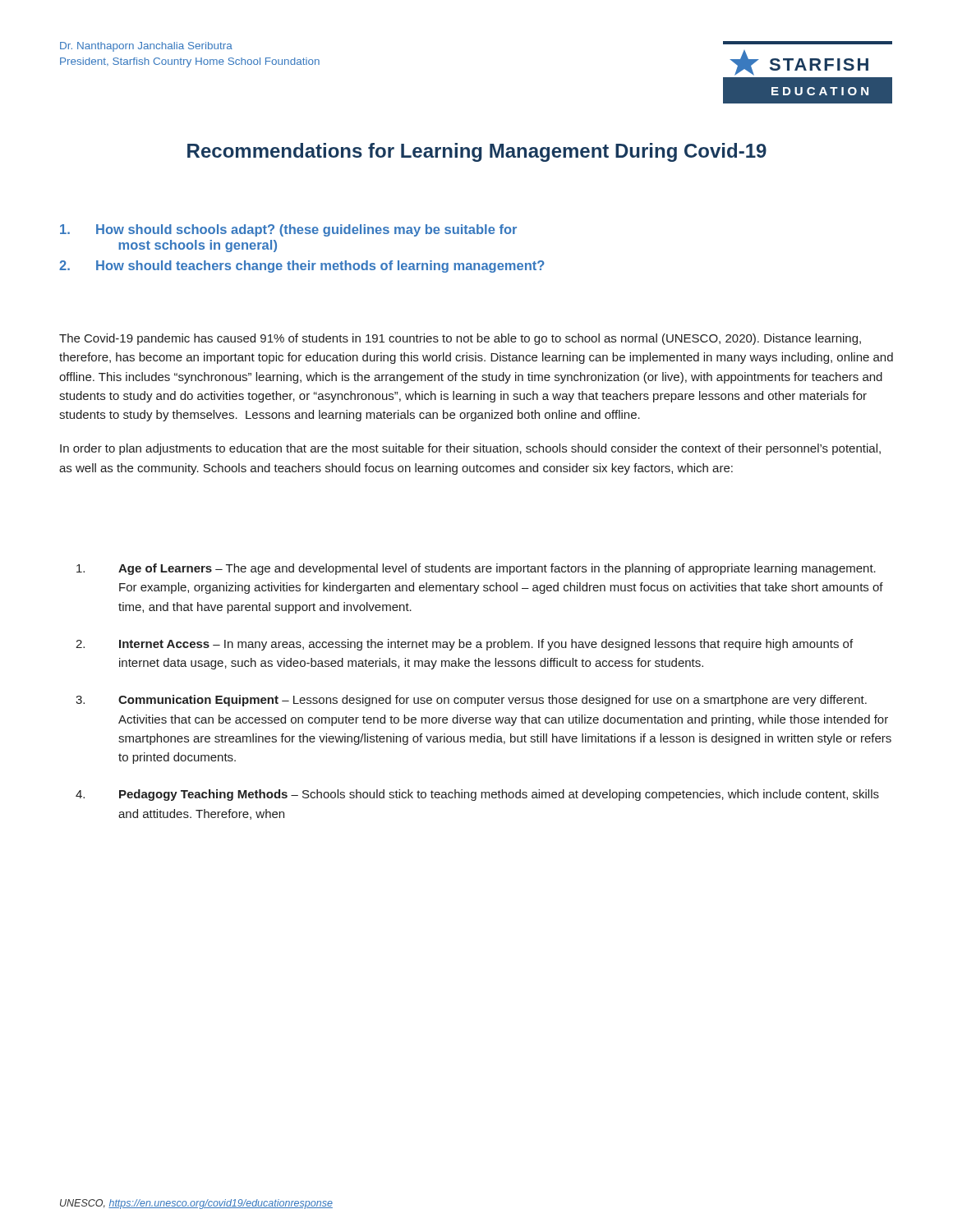This screenshot has width=953, height=1232.
Task: Click the passage that begins "Age of Learners – The age and"
Action: pos(476,587)
